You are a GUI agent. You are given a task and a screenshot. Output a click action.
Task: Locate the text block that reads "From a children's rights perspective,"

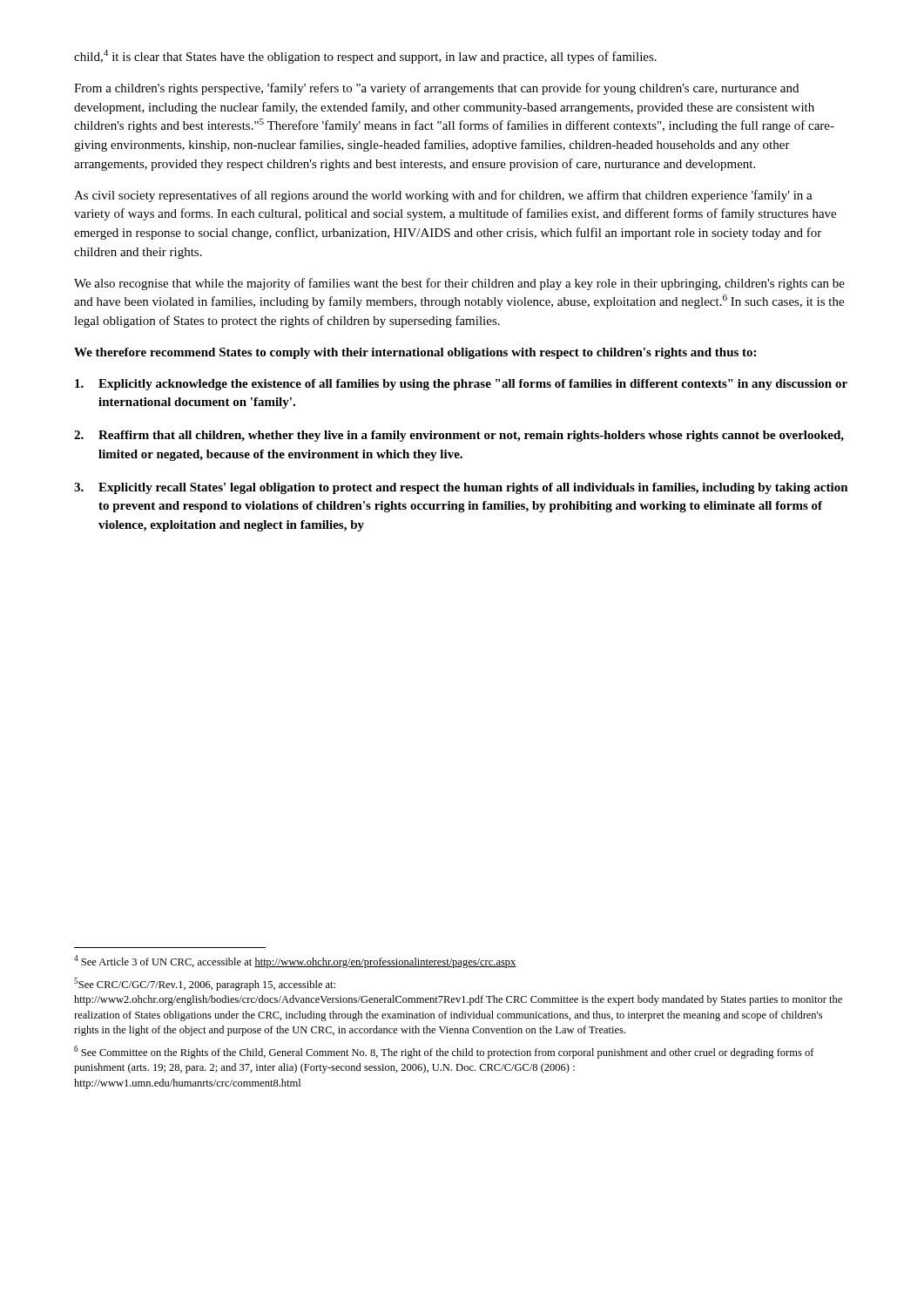462,126
